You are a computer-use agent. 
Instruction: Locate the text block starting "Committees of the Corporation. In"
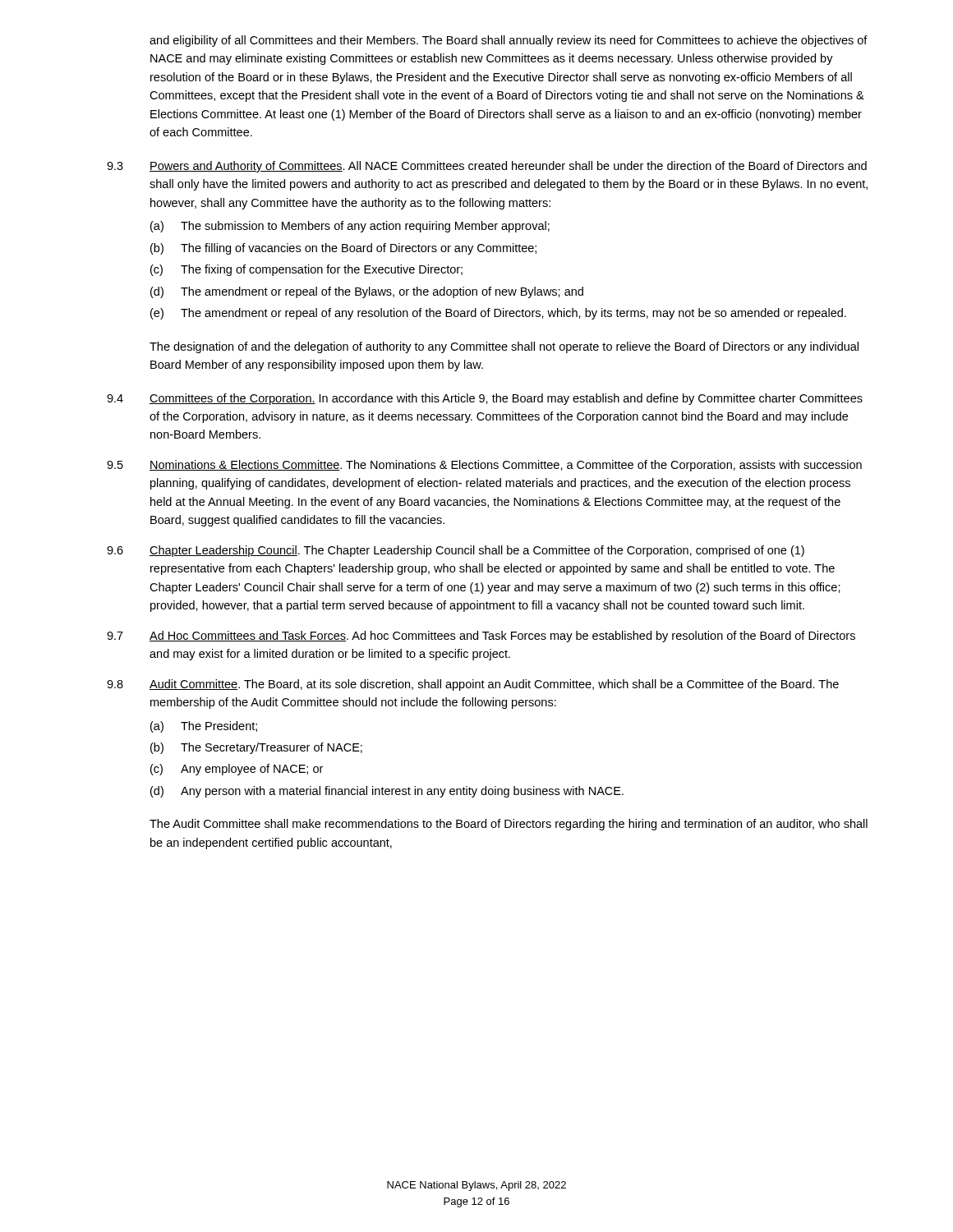tap(506, 416)
